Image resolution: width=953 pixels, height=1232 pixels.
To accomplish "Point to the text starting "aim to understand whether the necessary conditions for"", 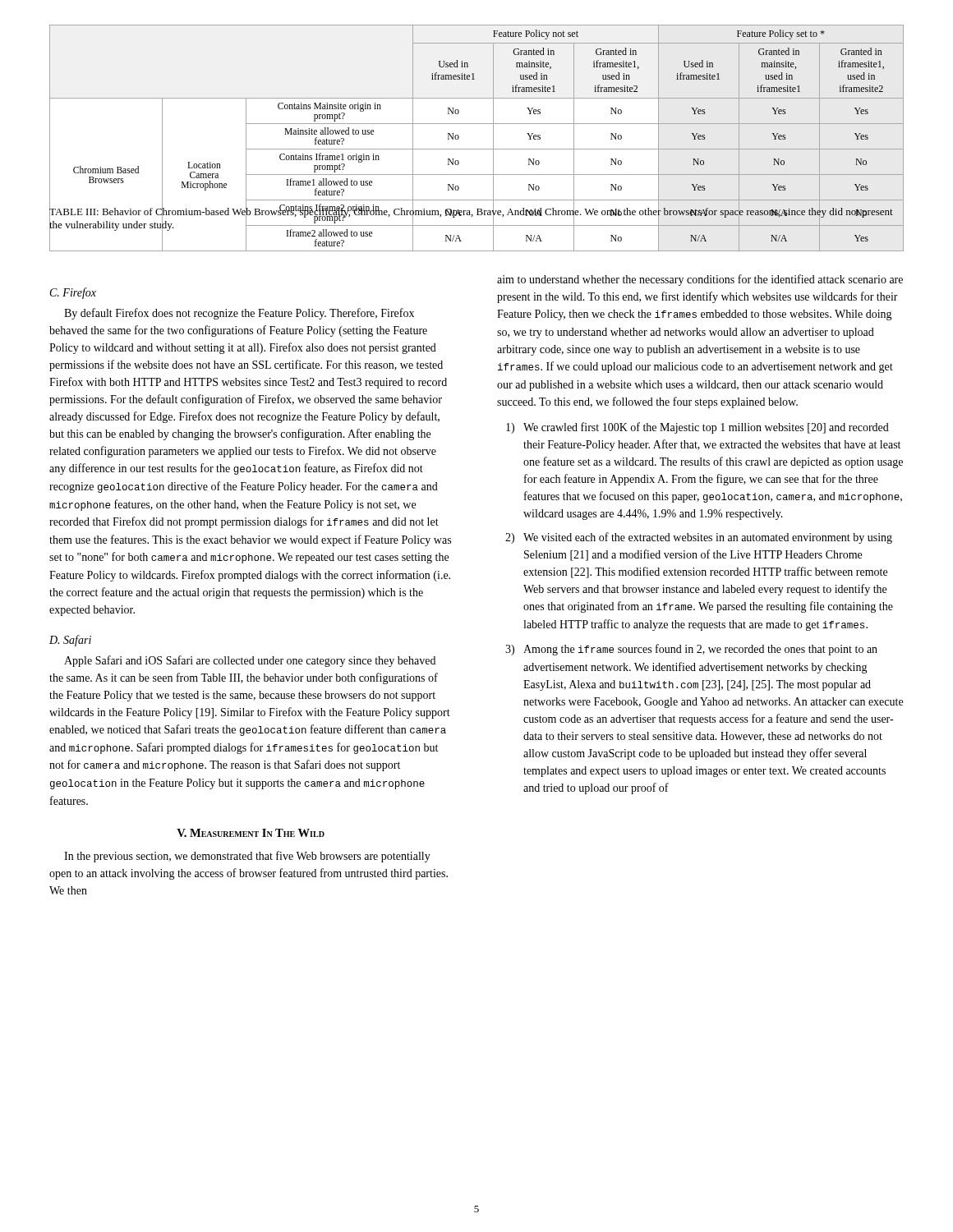I will click(x=700, y=341).
